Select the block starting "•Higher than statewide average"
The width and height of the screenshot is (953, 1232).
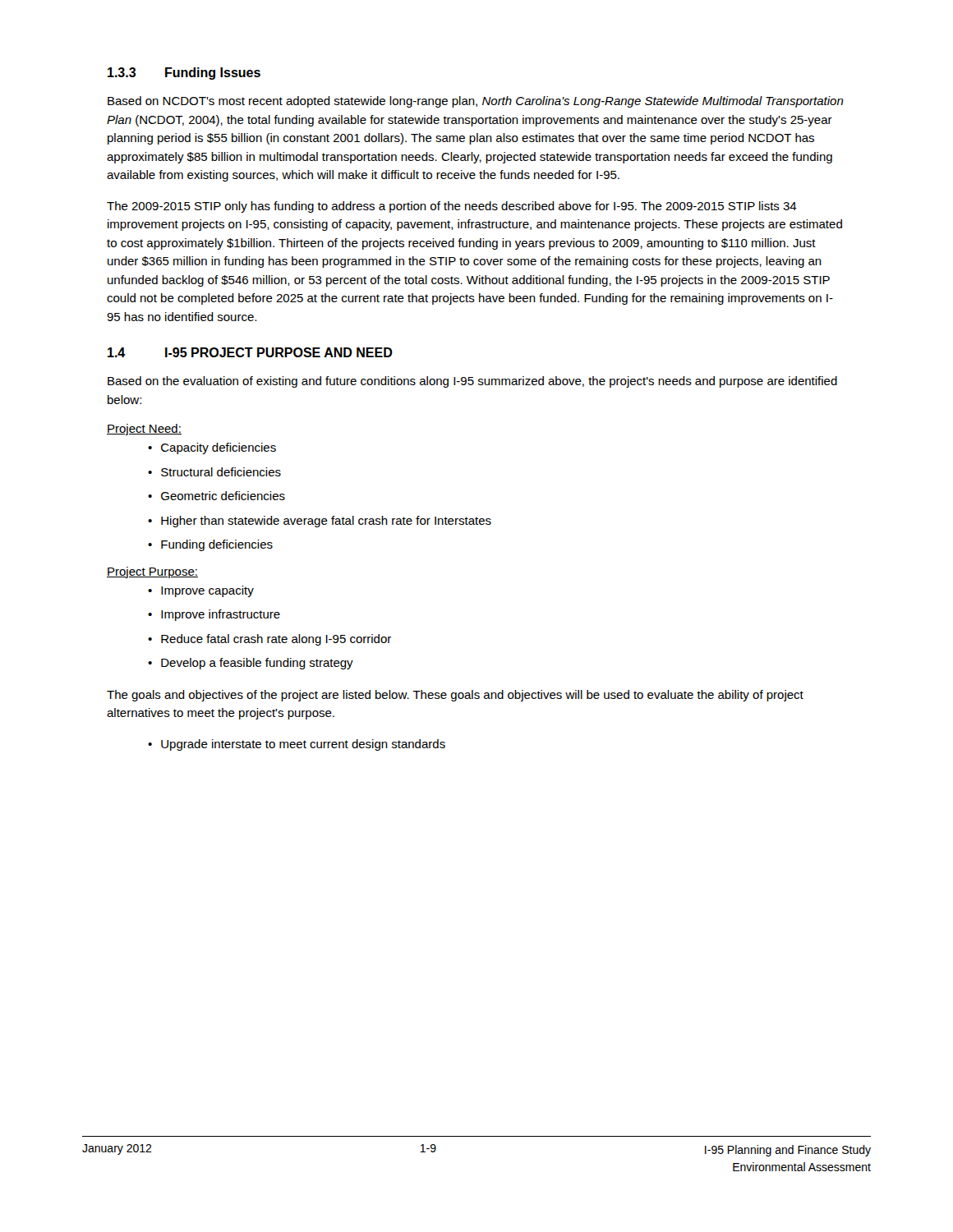pos(320,521)
